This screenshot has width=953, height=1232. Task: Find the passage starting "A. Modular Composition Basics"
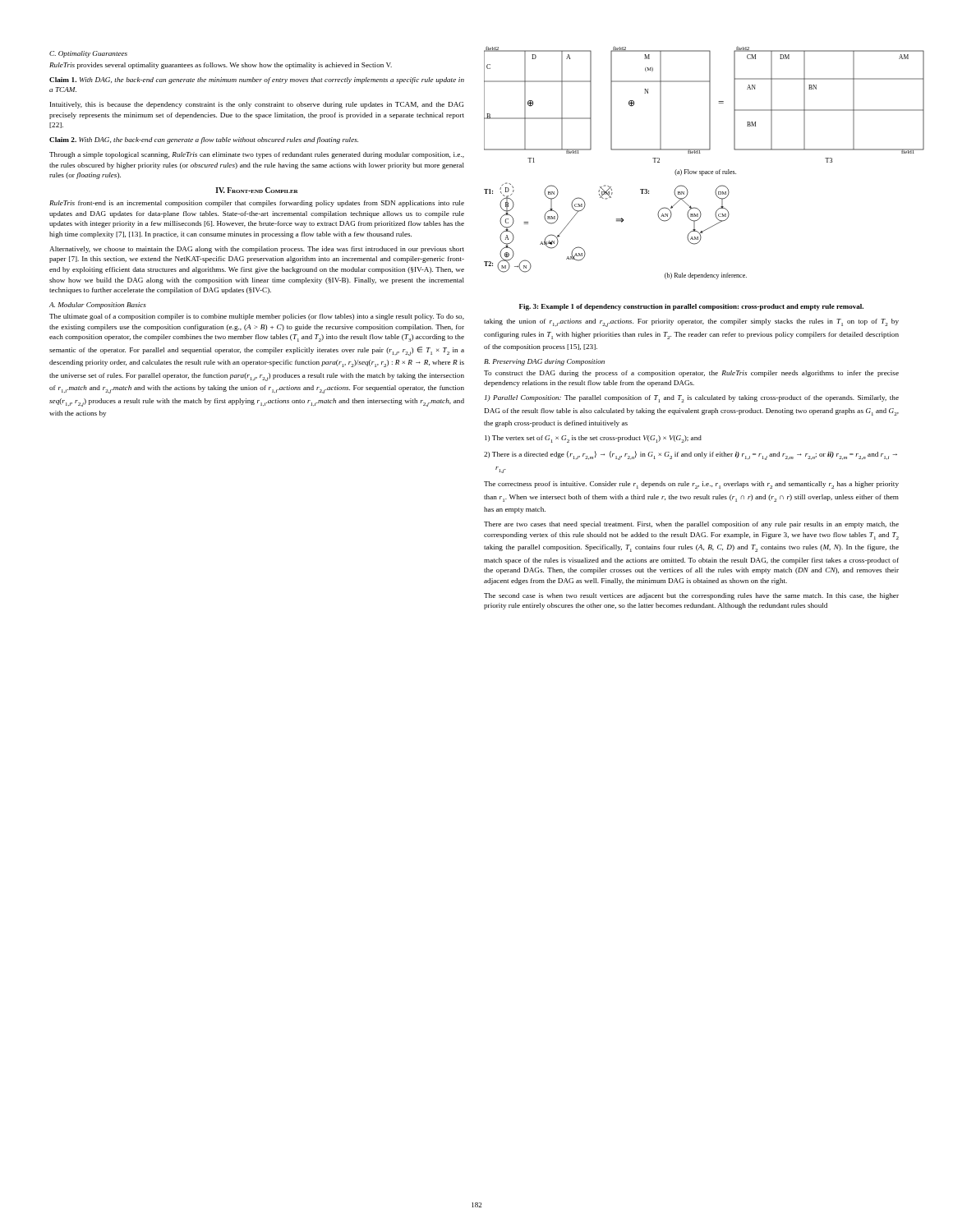click(98, 305)
